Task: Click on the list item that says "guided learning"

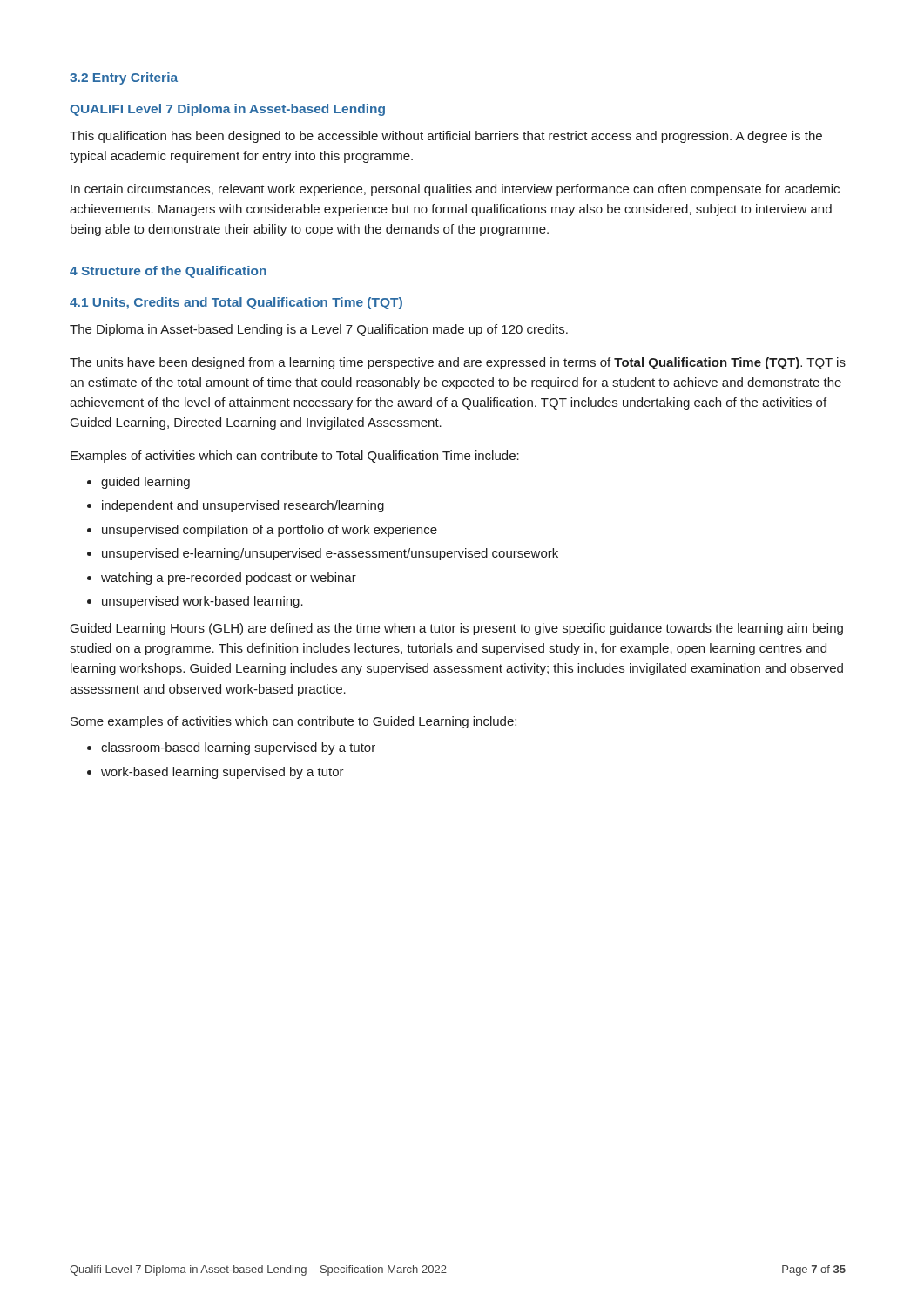Action: 138,483
